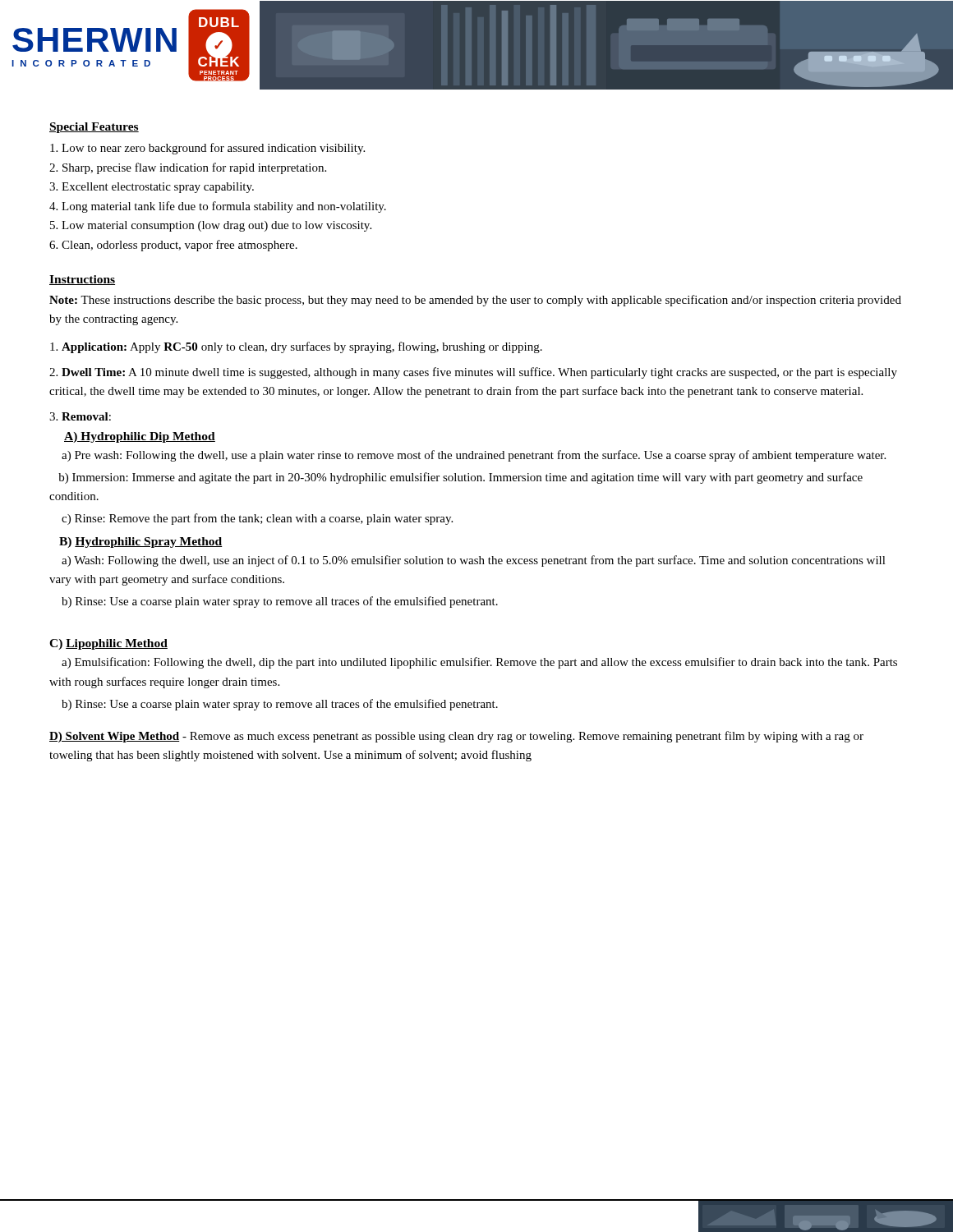The height and width of the screenshot is (1232, 953).
Task: Click on the passage starting "a) Pre wash: Following the dwell, use"
Action: tap(468, 455)
